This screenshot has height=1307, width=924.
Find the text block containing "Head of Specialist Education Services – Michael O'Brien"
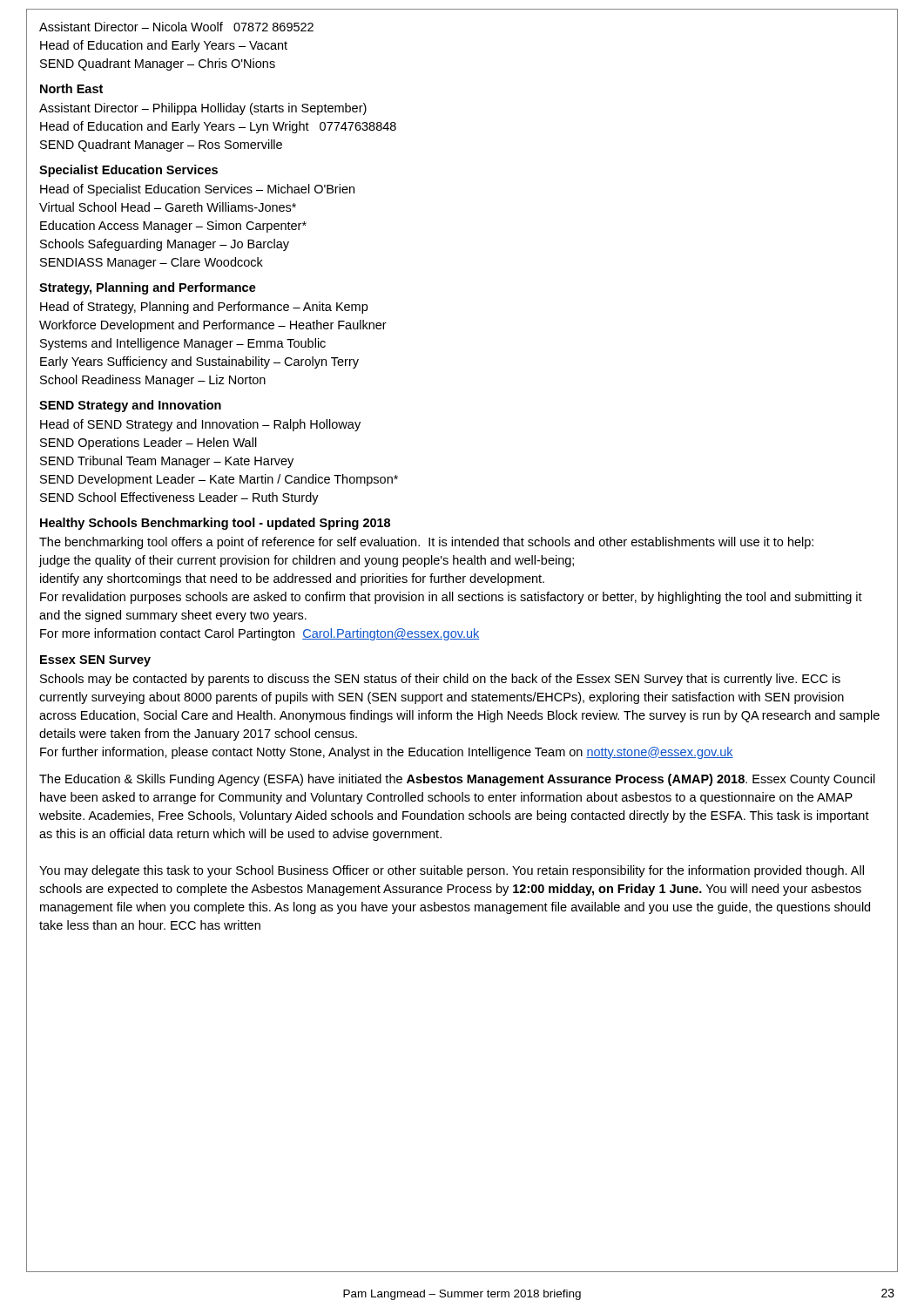click(x=197, y=226)
